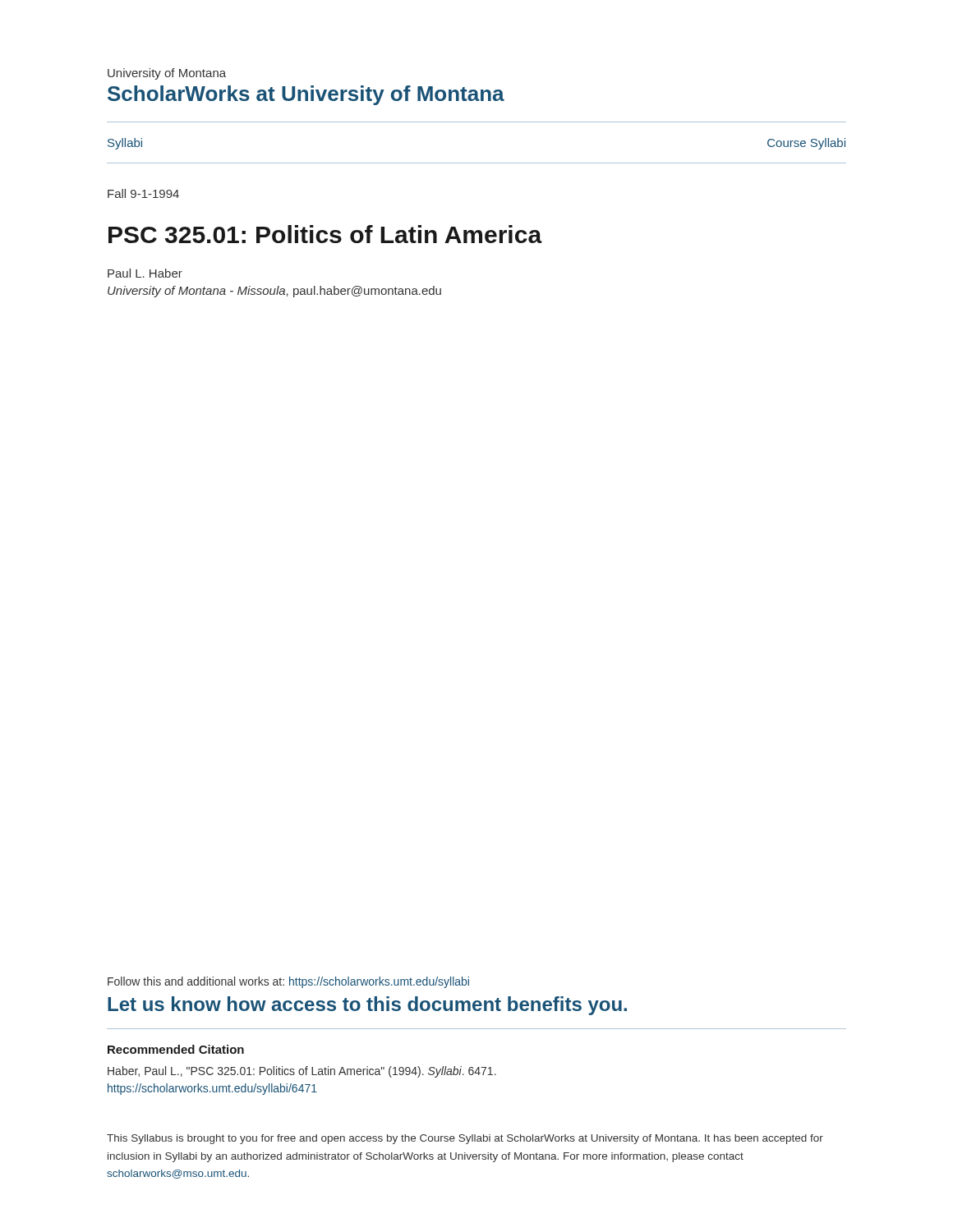Viewport: 953px width, 1232px height.
Task: Find "Syllabi Course Syllabi" on this page
Action: (125, 143)
